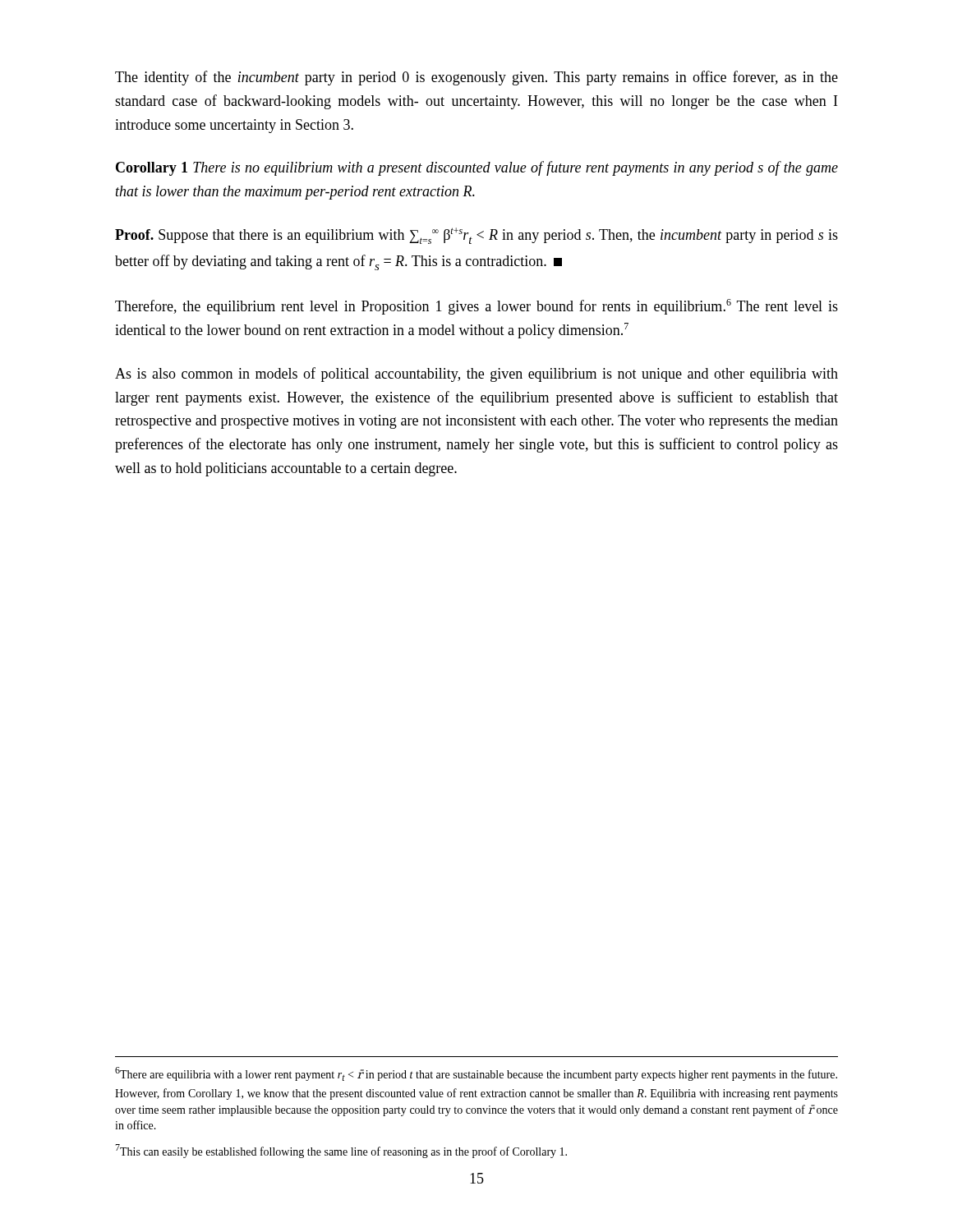Locate the text block starting "6There are equilibria with"

point(476,1098)
